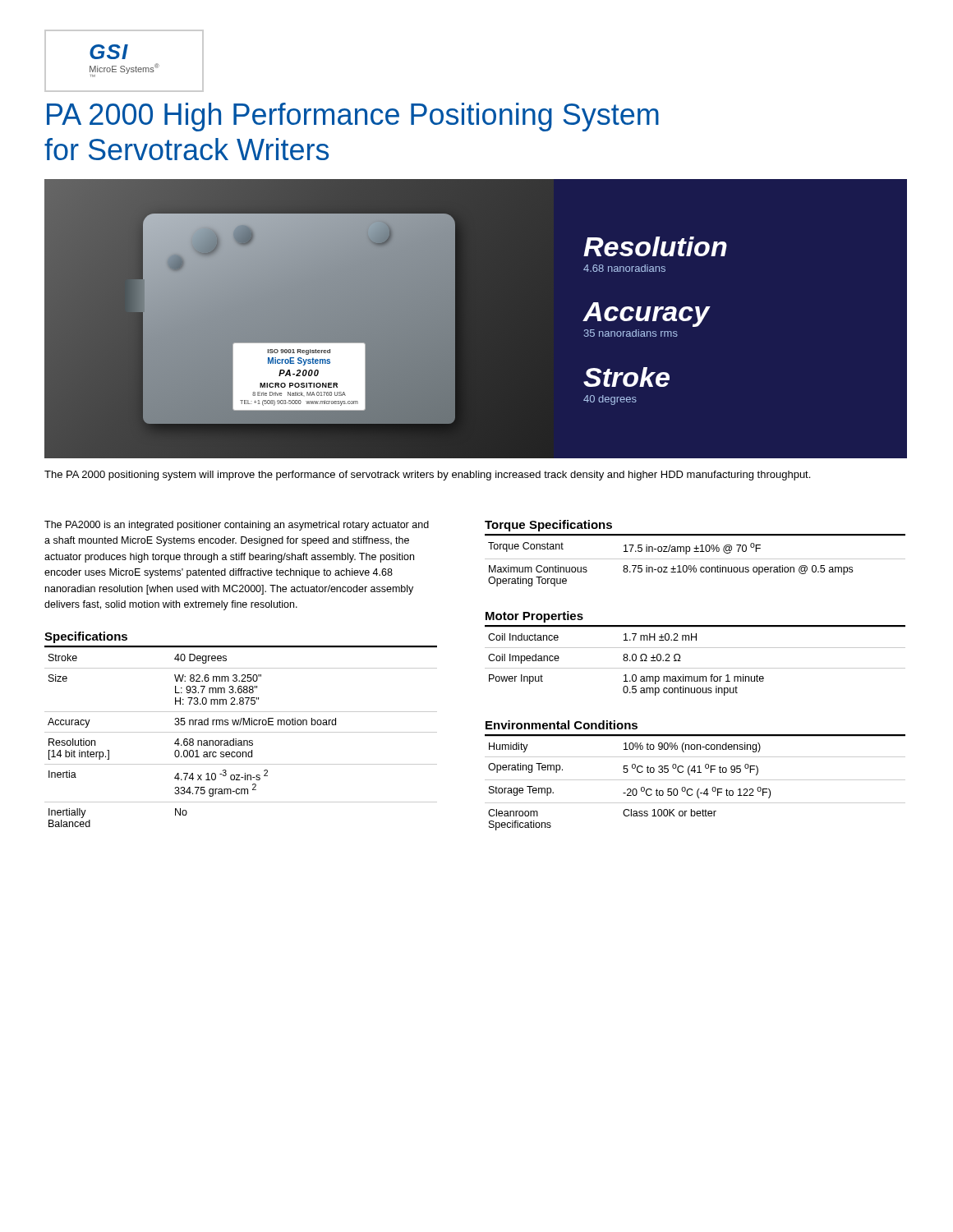Locate the table with the text "Maximum Continuous Operating Torque"
Screen dimensions: 1232x953
pyautogui.click(x=695, y=563)
